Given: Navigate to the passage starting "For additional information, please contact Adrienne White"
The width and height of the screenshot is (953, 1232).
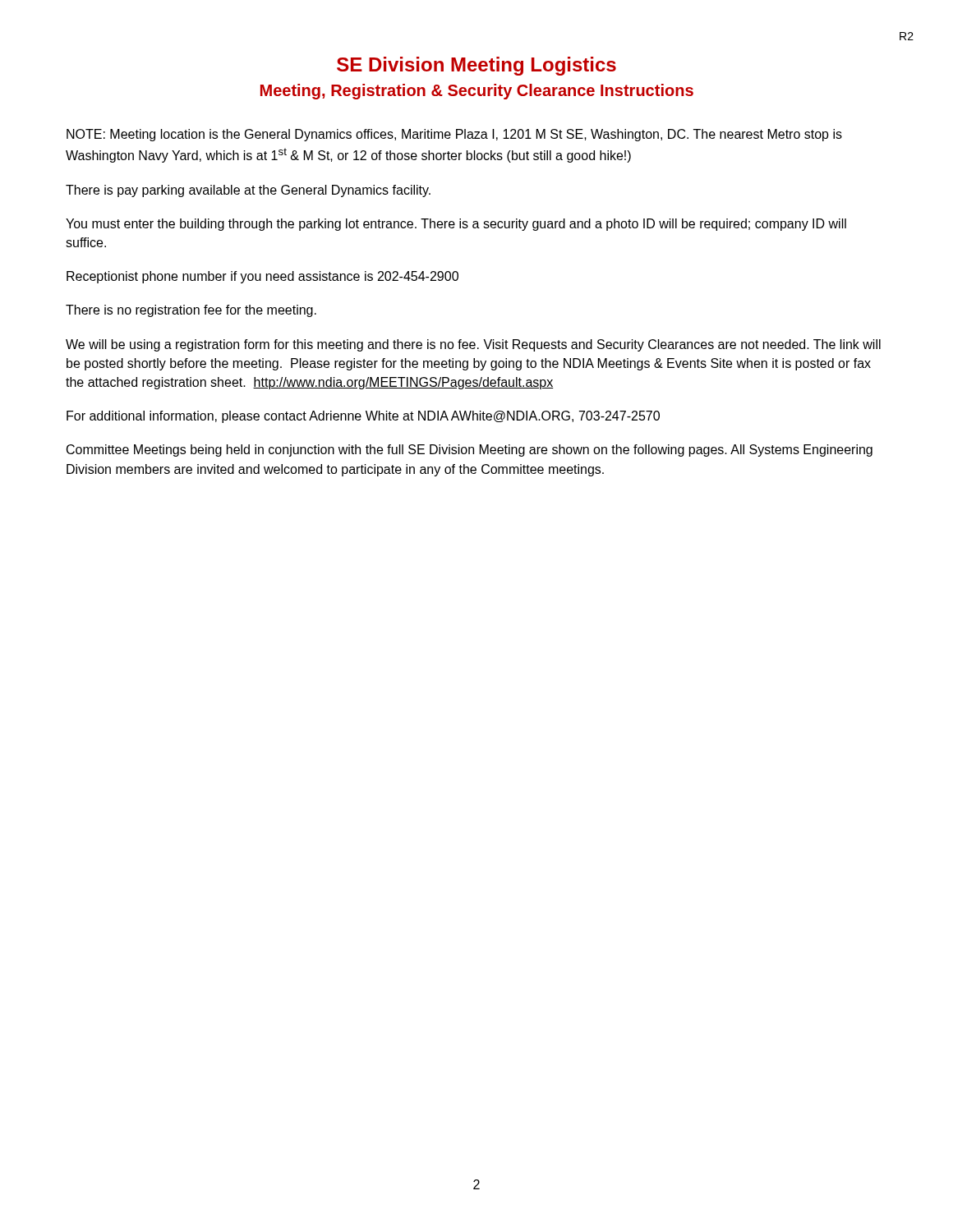Looking at the screenshot, I should click(363, 416).
